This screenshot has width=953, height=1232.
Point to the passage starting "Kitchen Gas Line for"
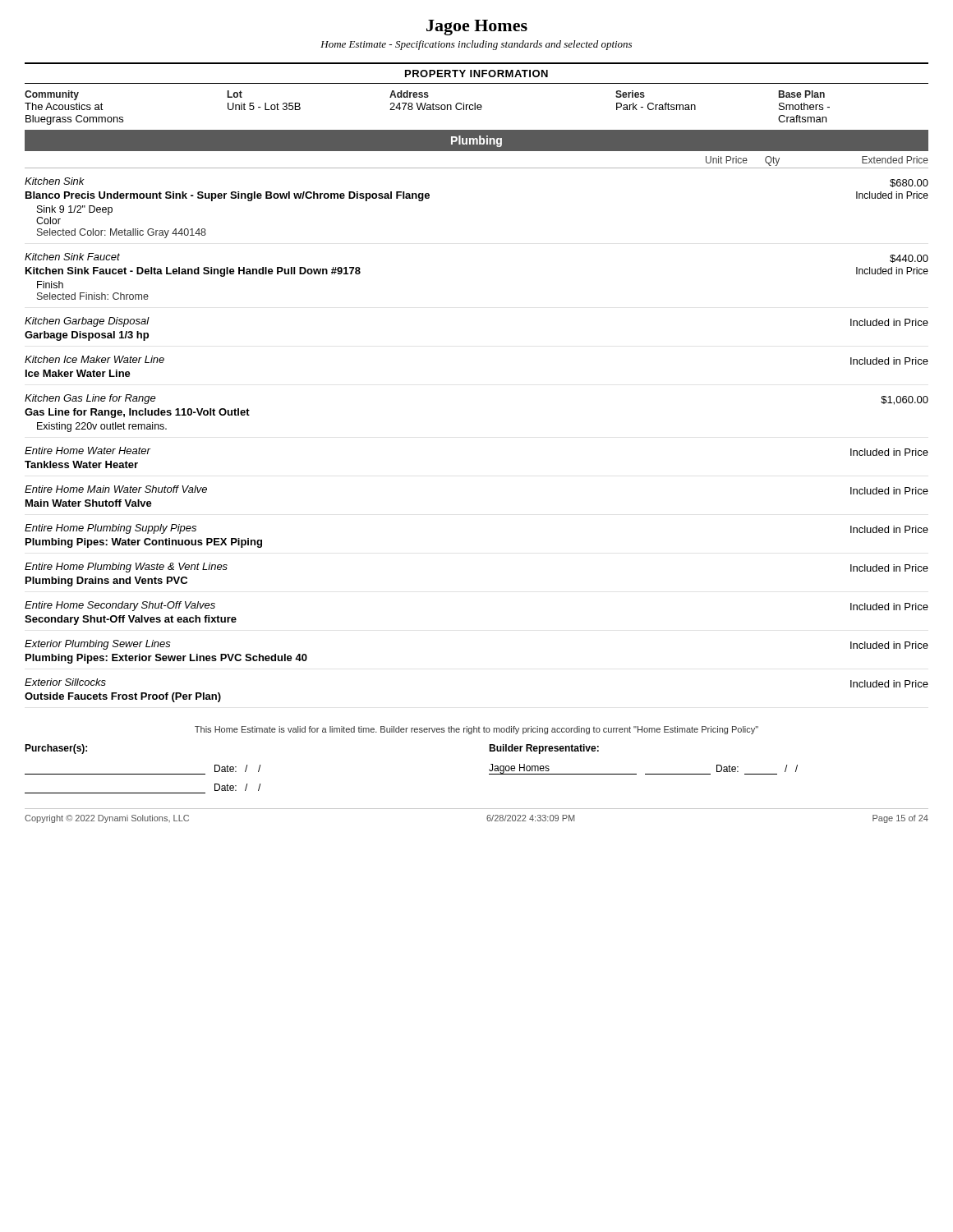pyautogui.click(x=87, y=400)
